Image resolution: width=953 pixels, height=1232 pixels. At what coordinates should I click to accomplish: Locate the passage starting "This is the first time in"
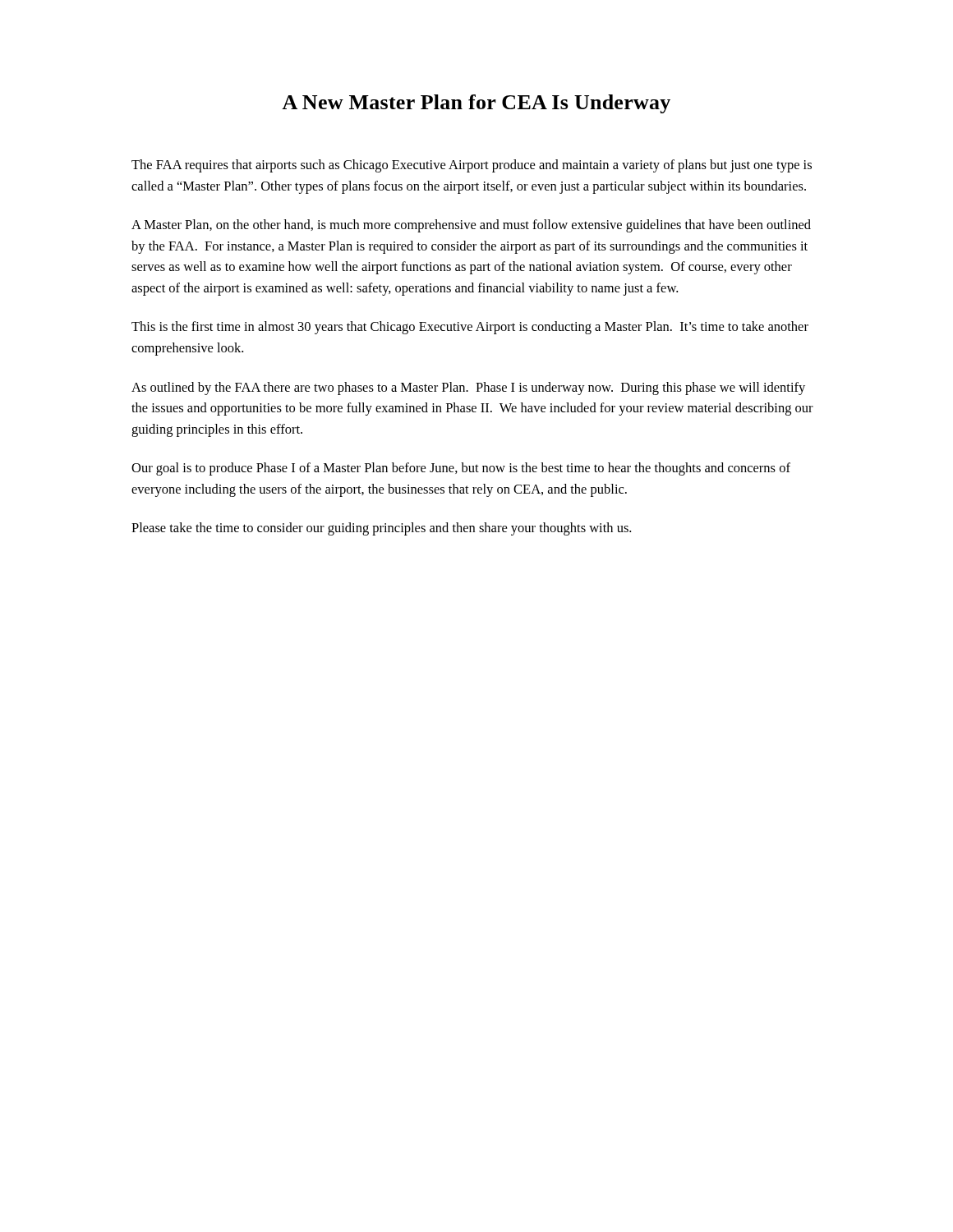(x=470, y=337)
